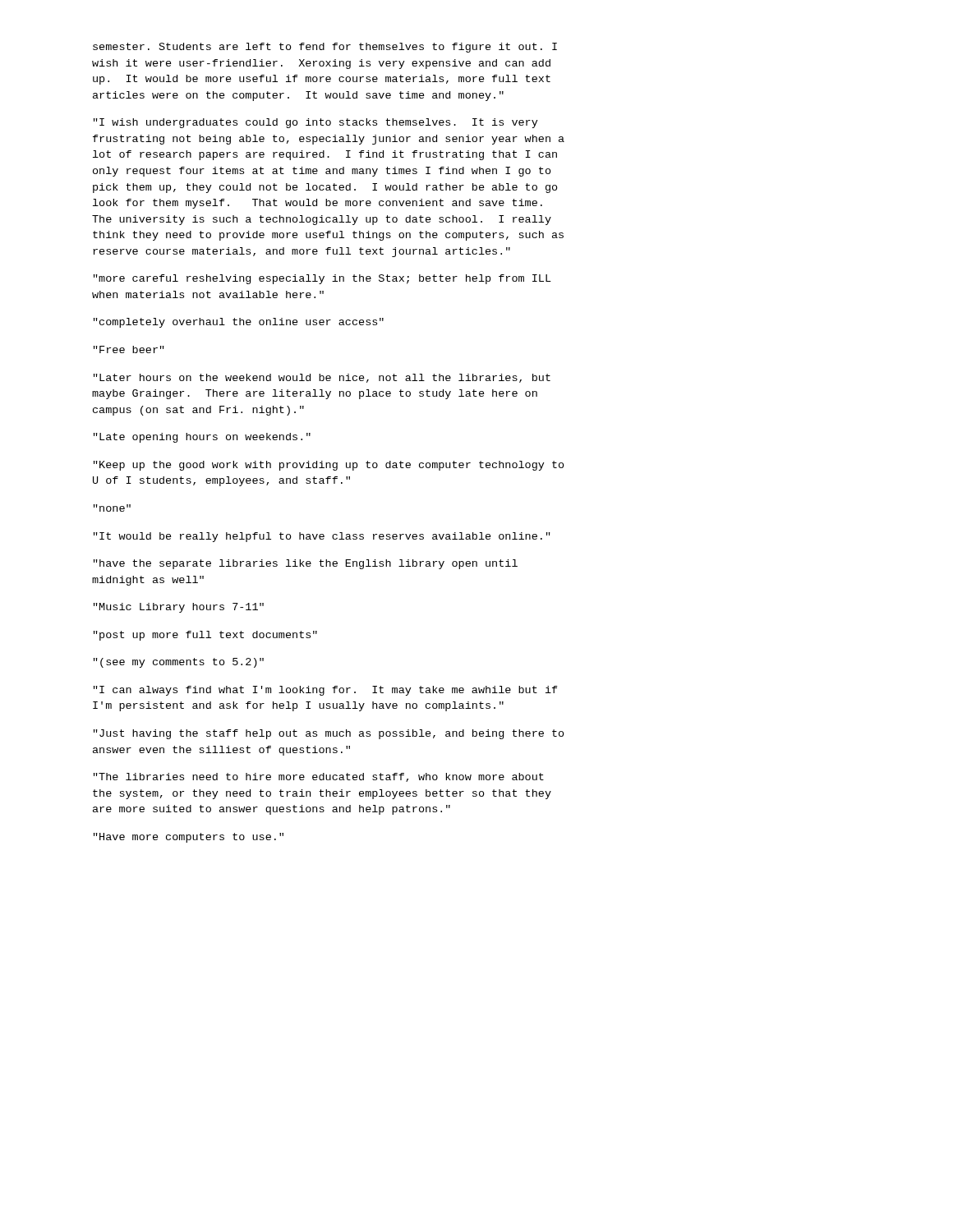Find the text block with the text ""Just having the staff help out as much"
953x1232 pixels.
coord(328,742)
